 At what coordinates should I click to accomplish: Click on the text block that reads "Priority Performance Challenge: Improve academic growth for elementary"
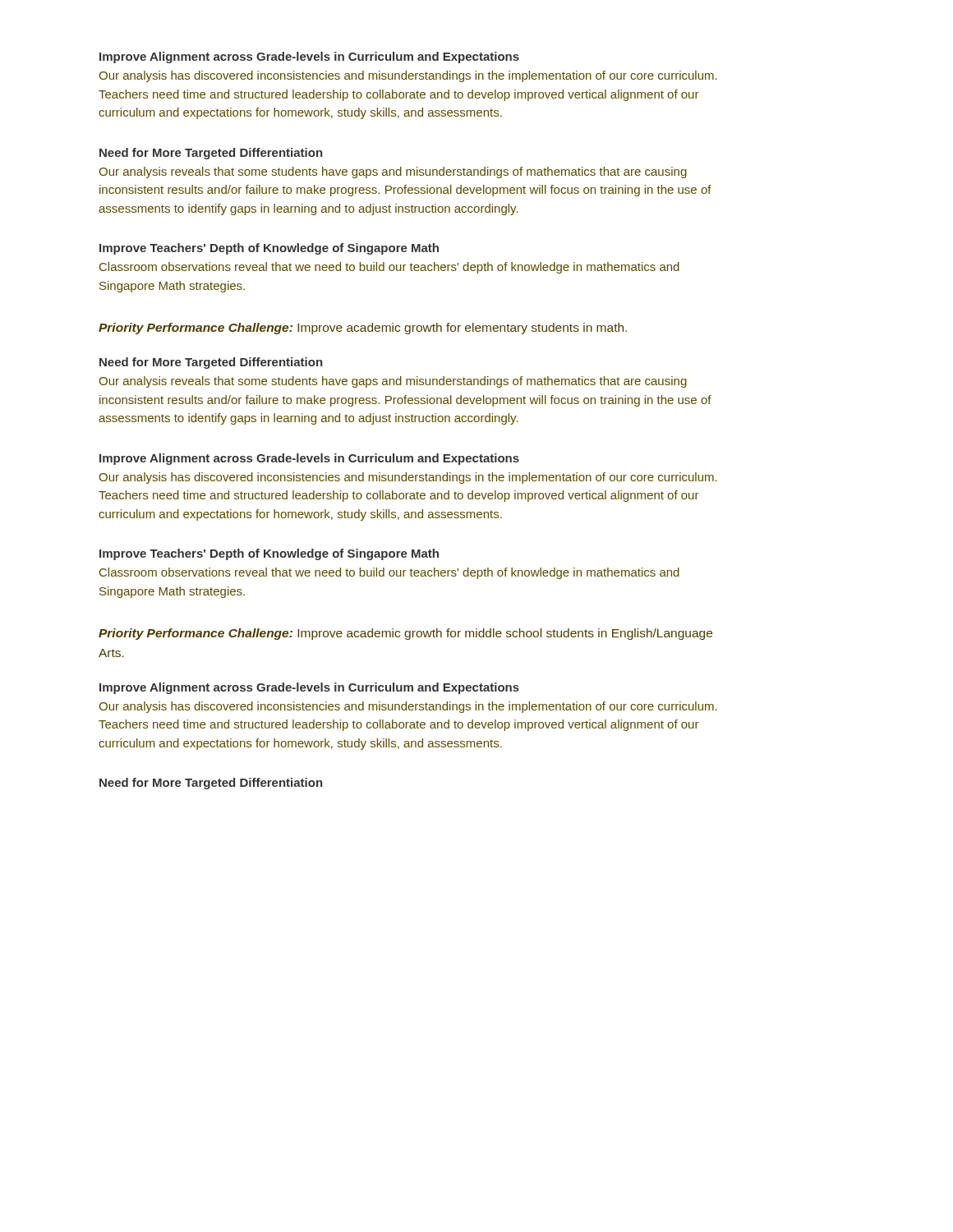(x=363, y=327)
